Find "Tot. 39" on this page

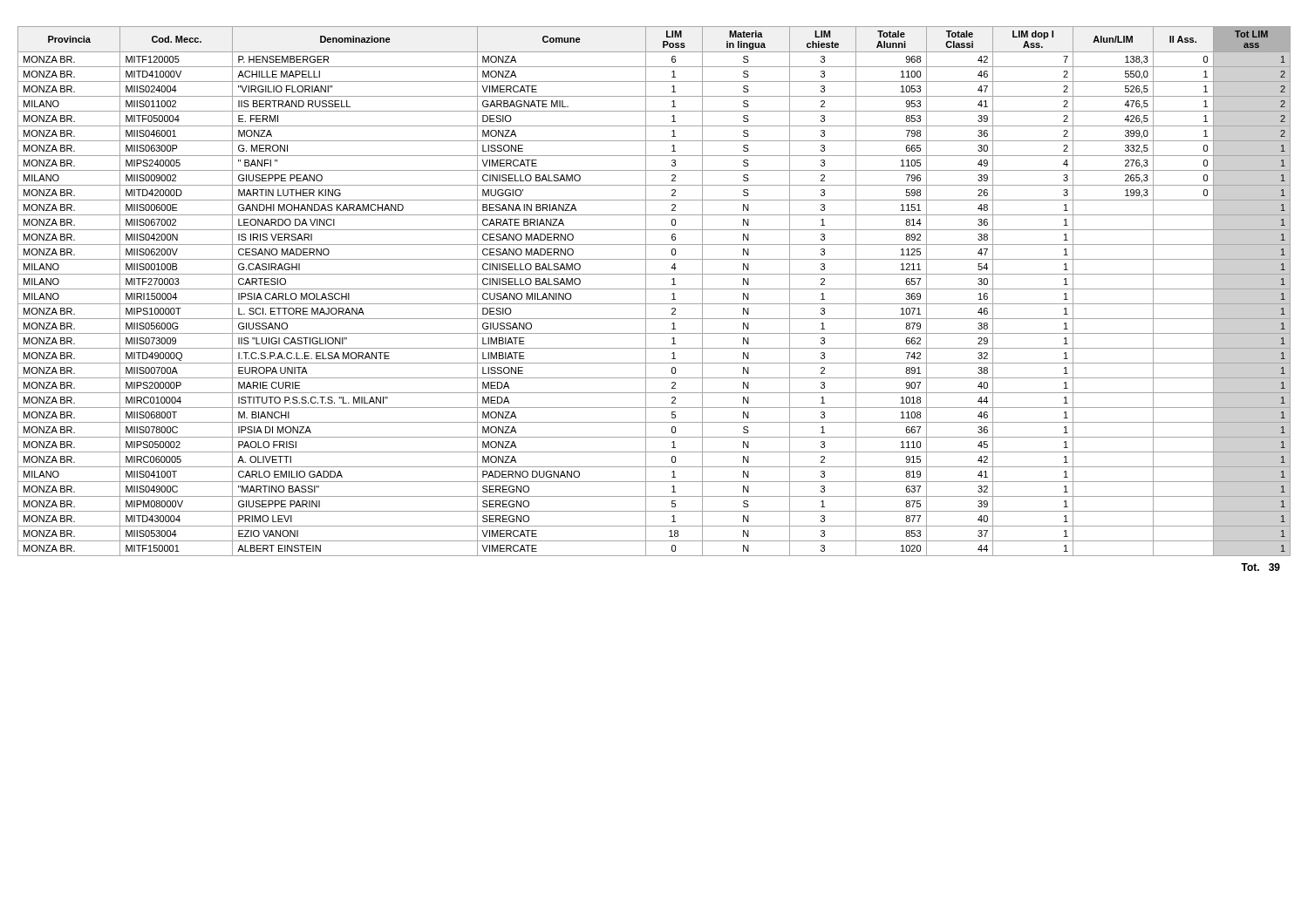pyautogui.click(x=1261, y=567)
